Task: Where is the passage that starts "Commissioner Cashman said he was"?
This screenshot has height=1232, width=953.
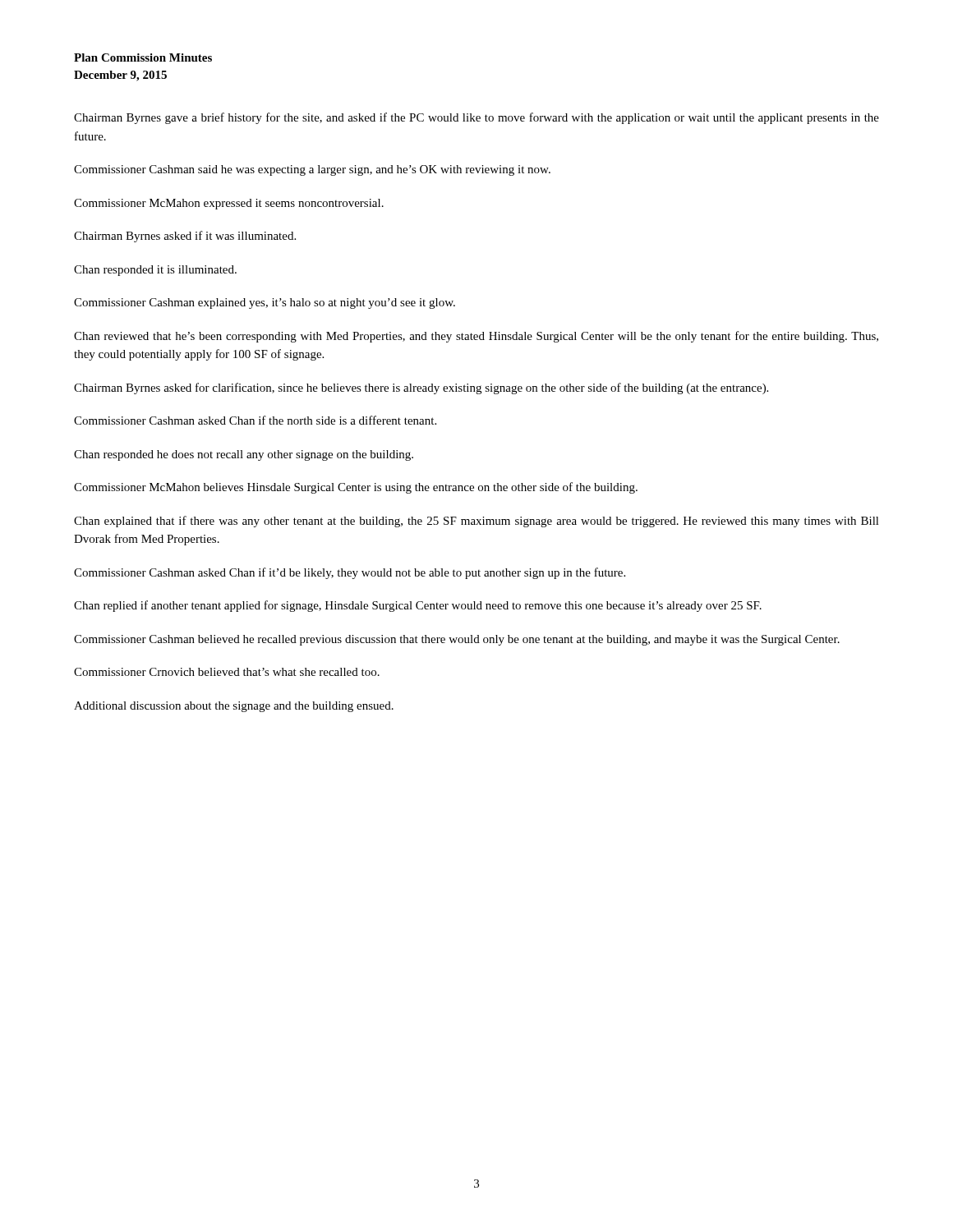Action: tap(312, 169)
